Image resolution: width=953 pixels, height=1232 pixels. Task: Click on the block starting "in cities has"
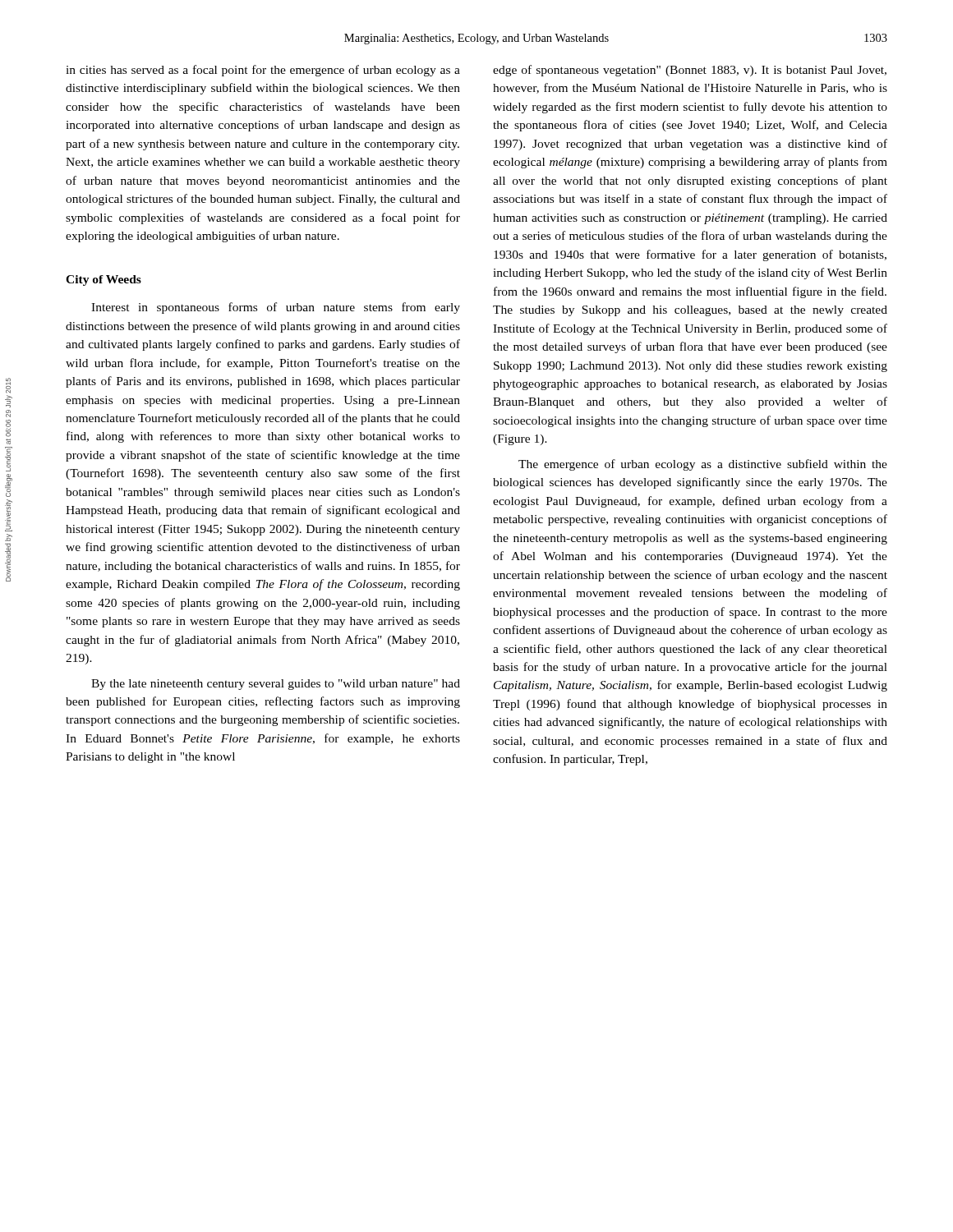pyautogui.click(x=263, y=413)
